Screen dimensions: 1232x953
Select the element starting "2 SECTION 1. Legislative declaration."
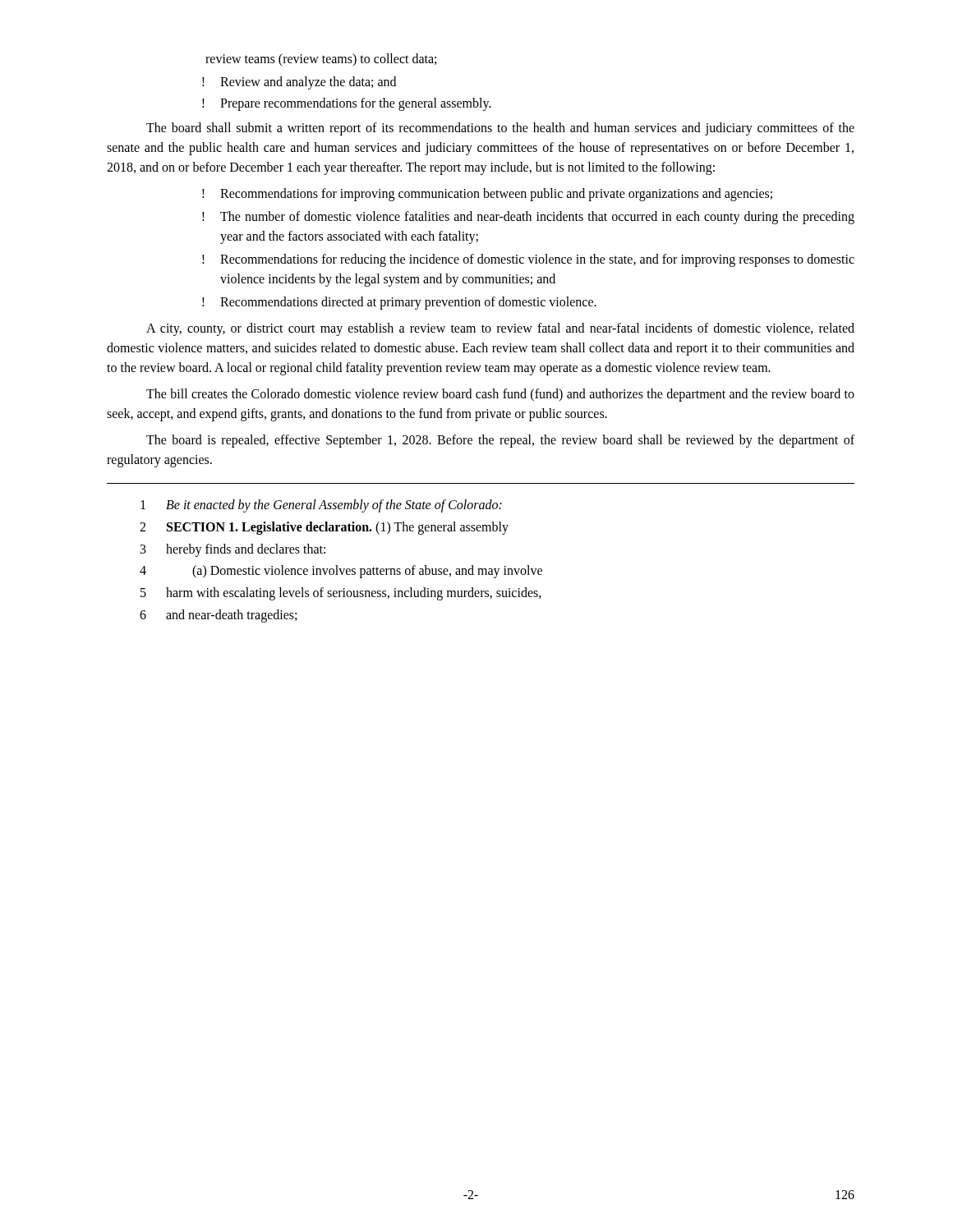pos(481,527)
